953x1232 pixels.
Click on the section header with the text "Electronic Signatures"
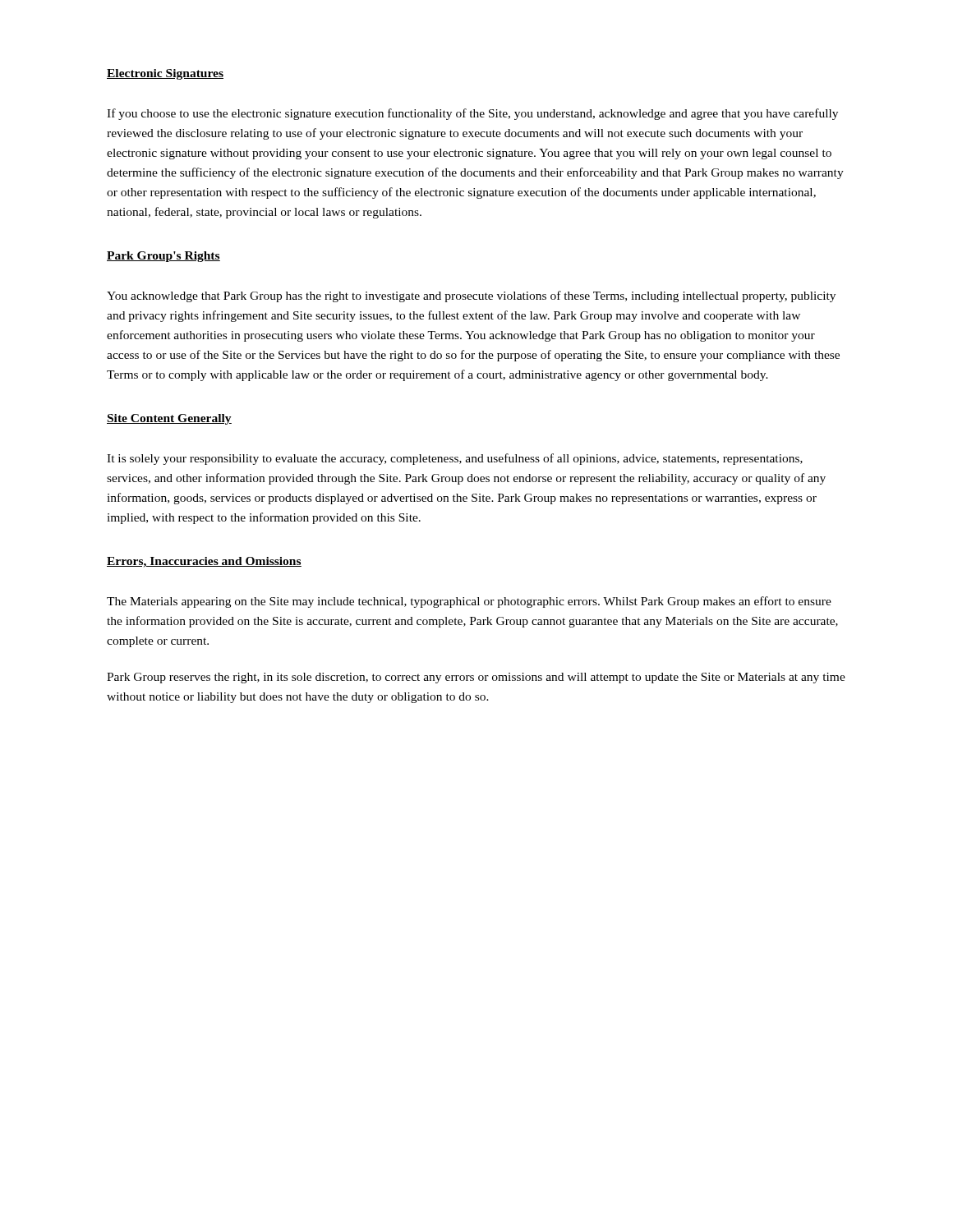click(x=165, y=73)
